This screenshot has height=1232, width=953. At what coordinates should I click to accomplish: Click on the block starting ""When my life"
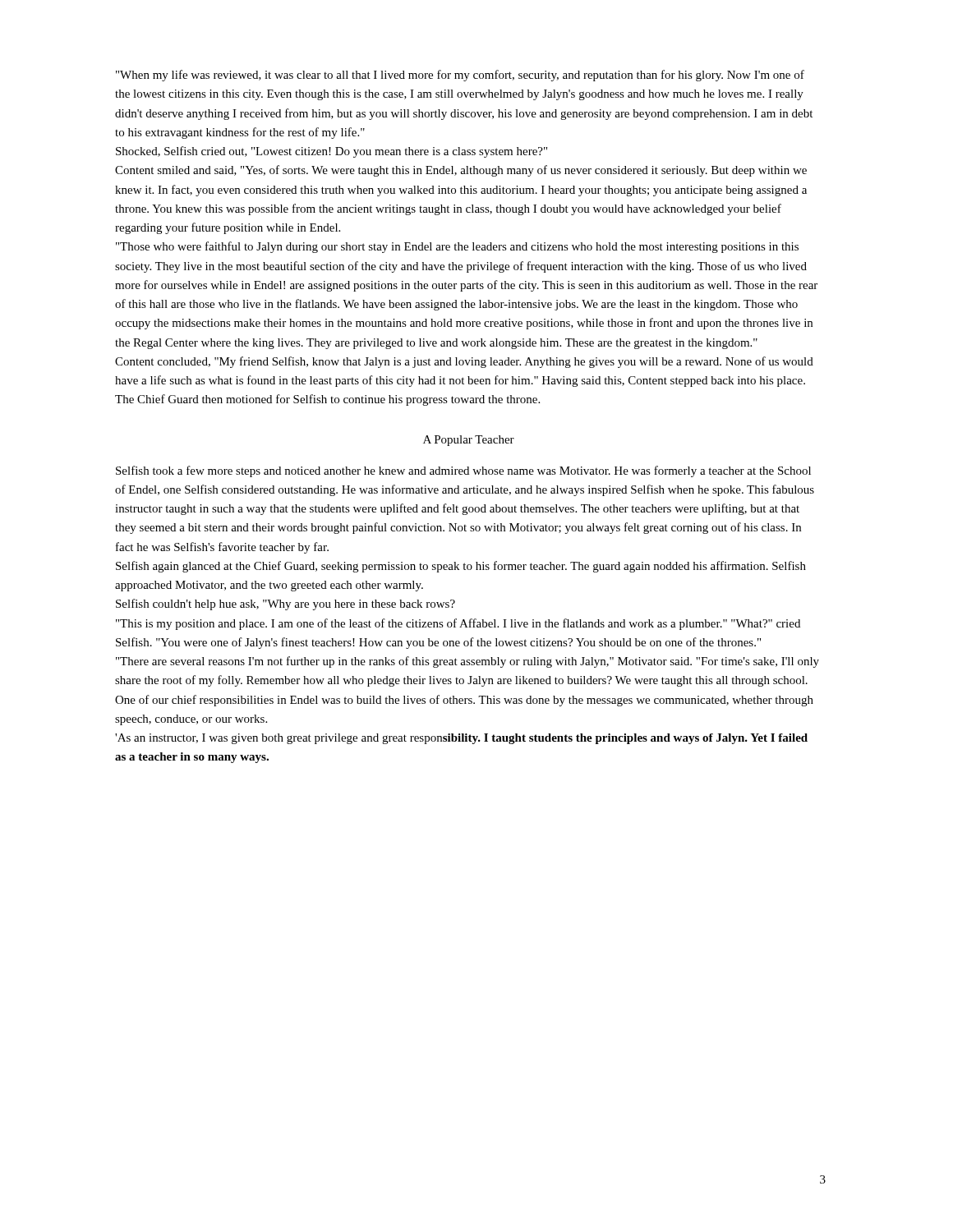coord(468,238)
